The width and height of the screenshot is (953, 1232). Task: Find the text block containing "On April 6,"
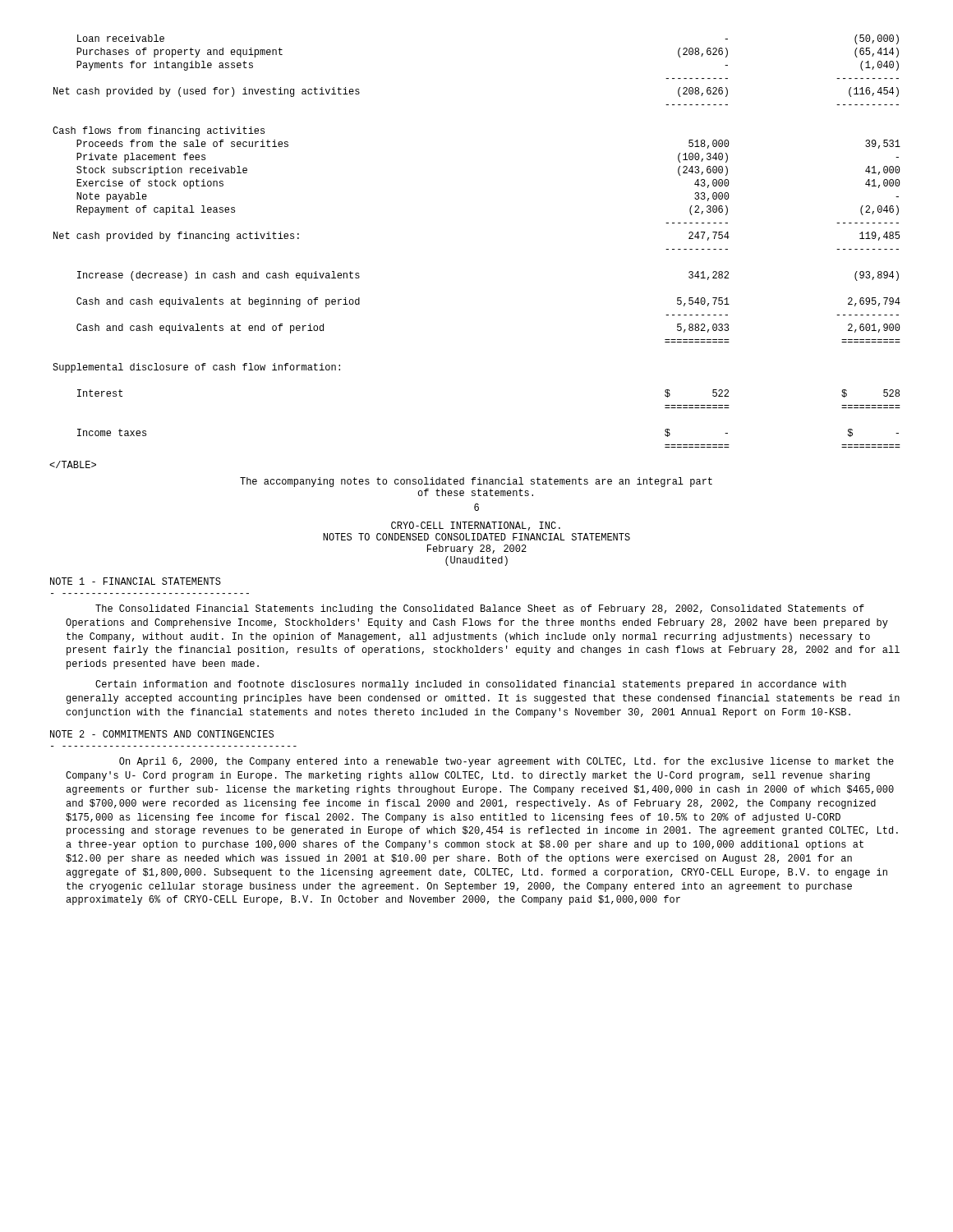click(x=483, y=831)
